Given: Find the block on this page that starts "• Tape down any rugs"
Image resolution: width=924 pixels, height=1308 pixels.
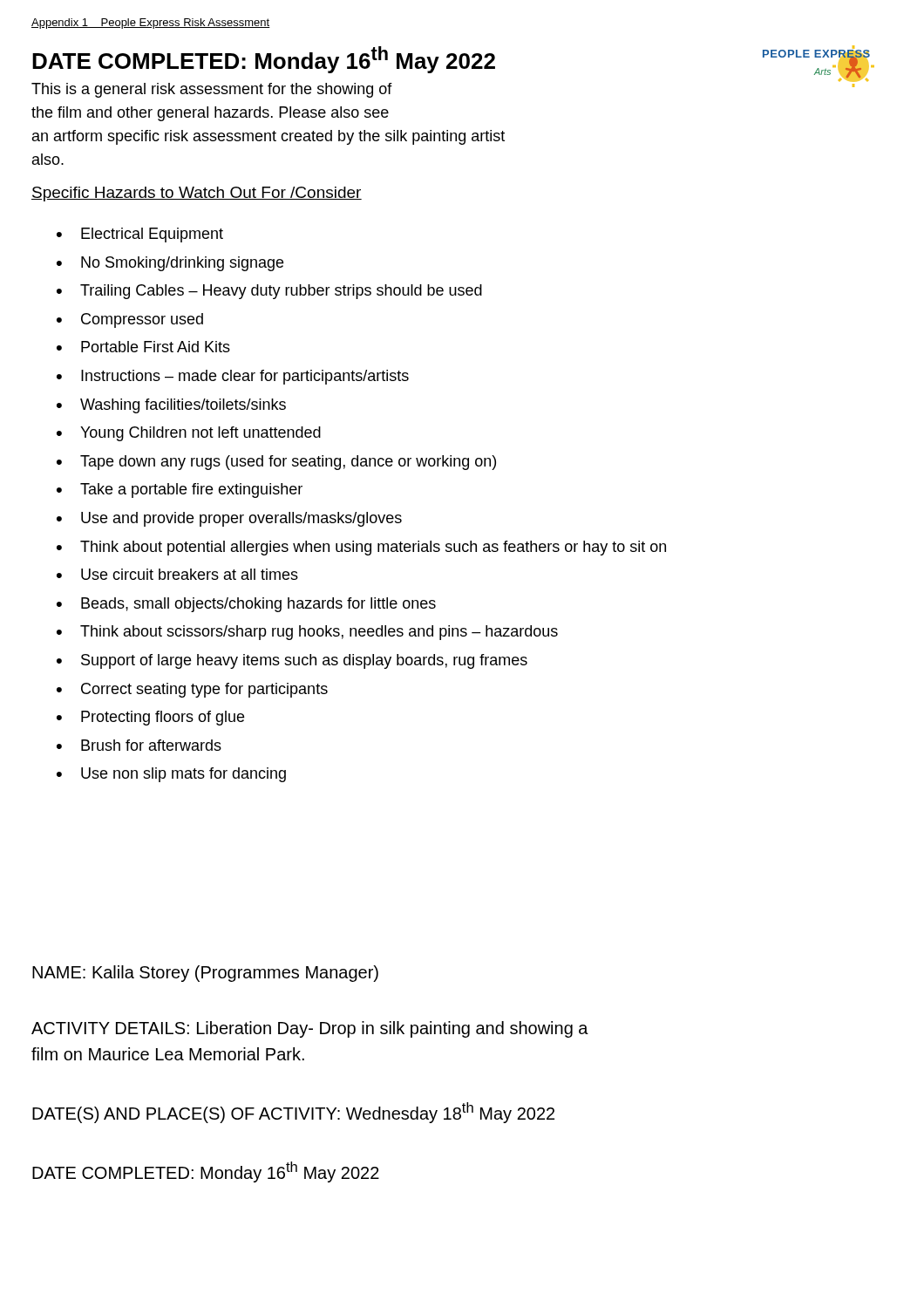Looking at the screenshot, I should (459, 462).
